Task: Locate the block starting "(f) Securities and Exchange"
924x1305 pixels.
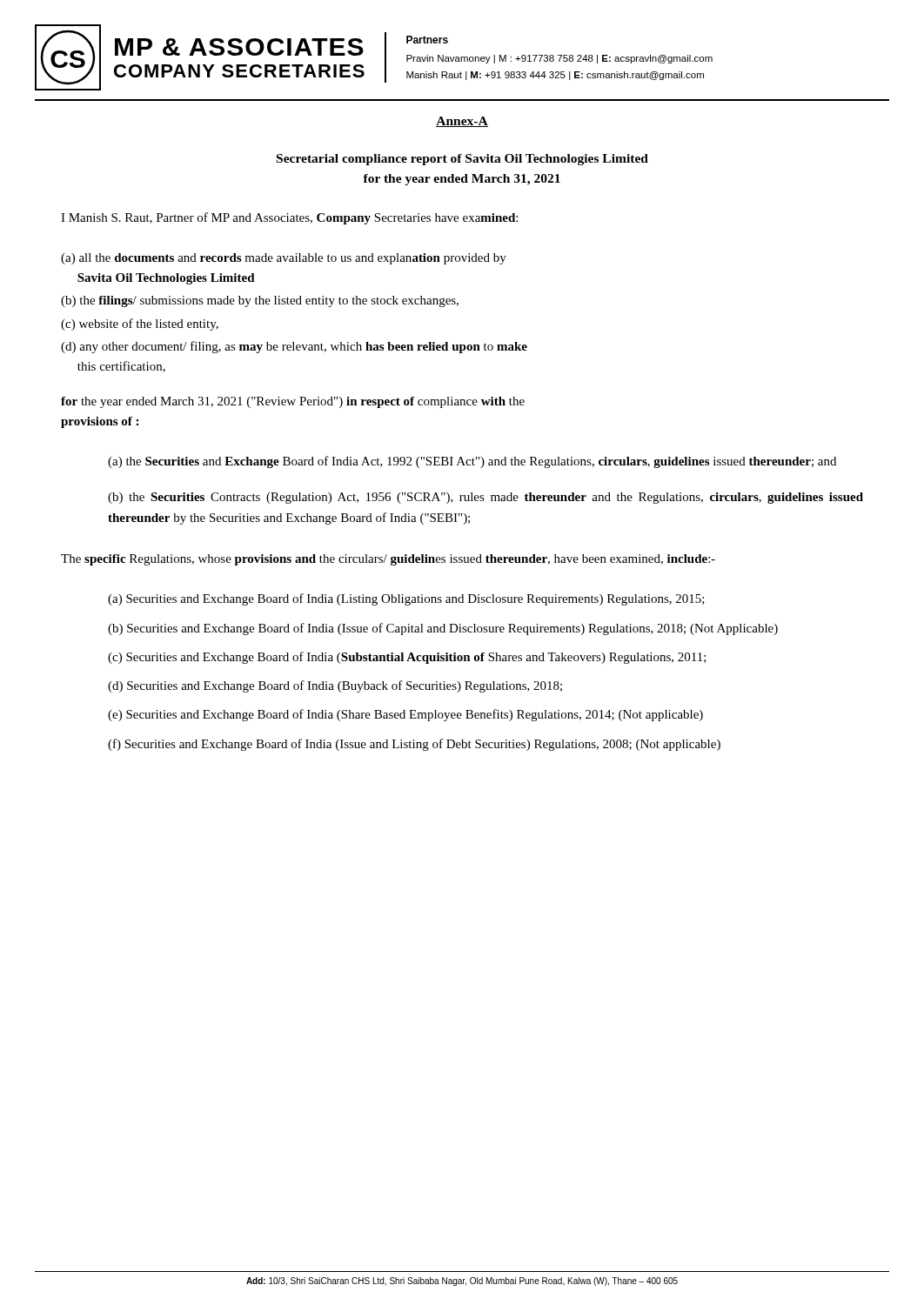Action: (x=414, y=743)
